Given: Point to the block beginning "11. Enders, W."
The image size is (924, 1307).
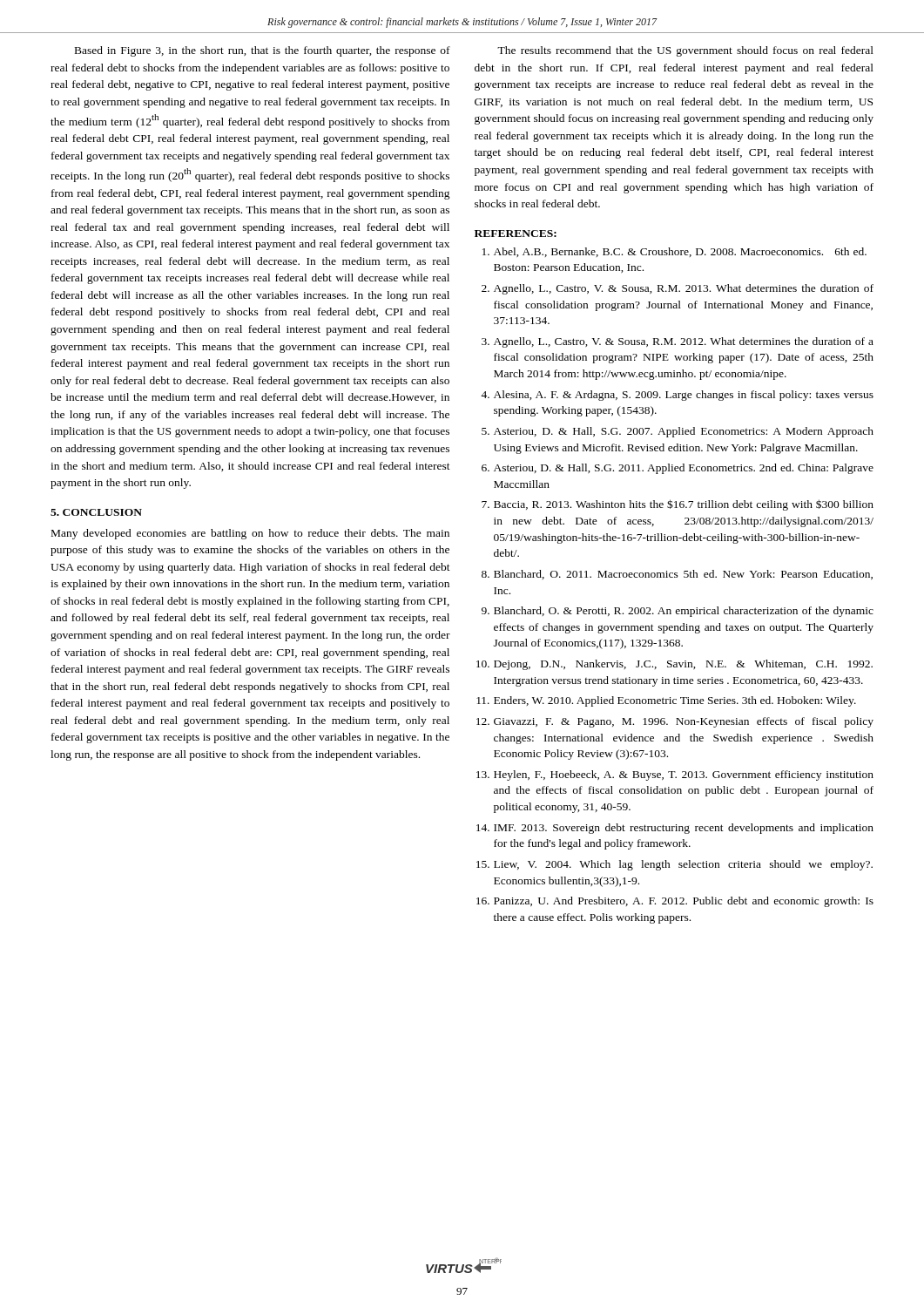Looking at the screenshot, I should [x=674, y=701].
